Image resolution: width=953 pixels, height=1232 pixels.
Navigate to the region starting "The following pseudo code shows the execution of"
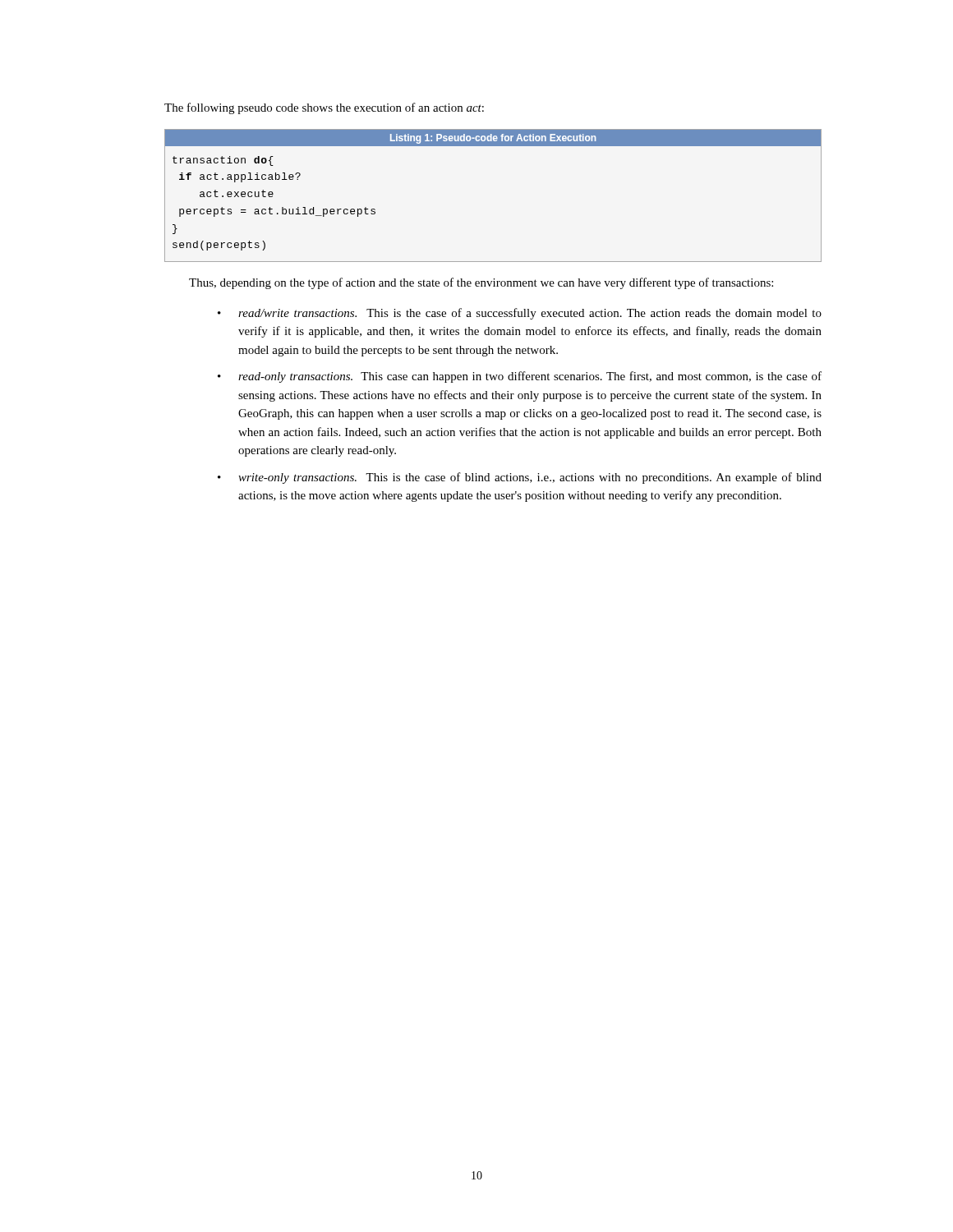click(324, 108)
